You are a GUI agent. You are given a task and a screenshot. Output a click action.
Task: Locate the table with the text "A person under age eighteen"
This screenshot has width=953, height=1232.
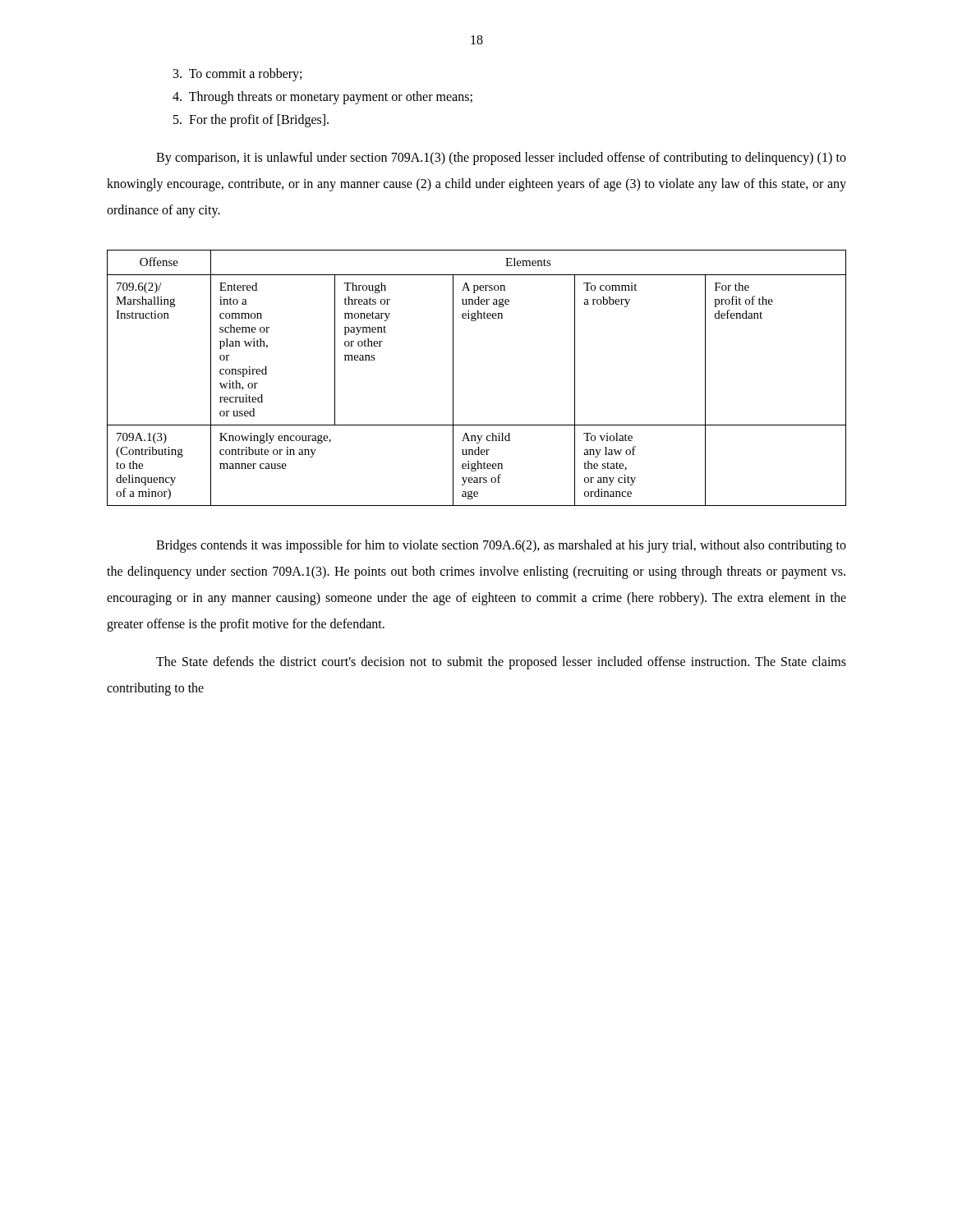pos(476,378)
